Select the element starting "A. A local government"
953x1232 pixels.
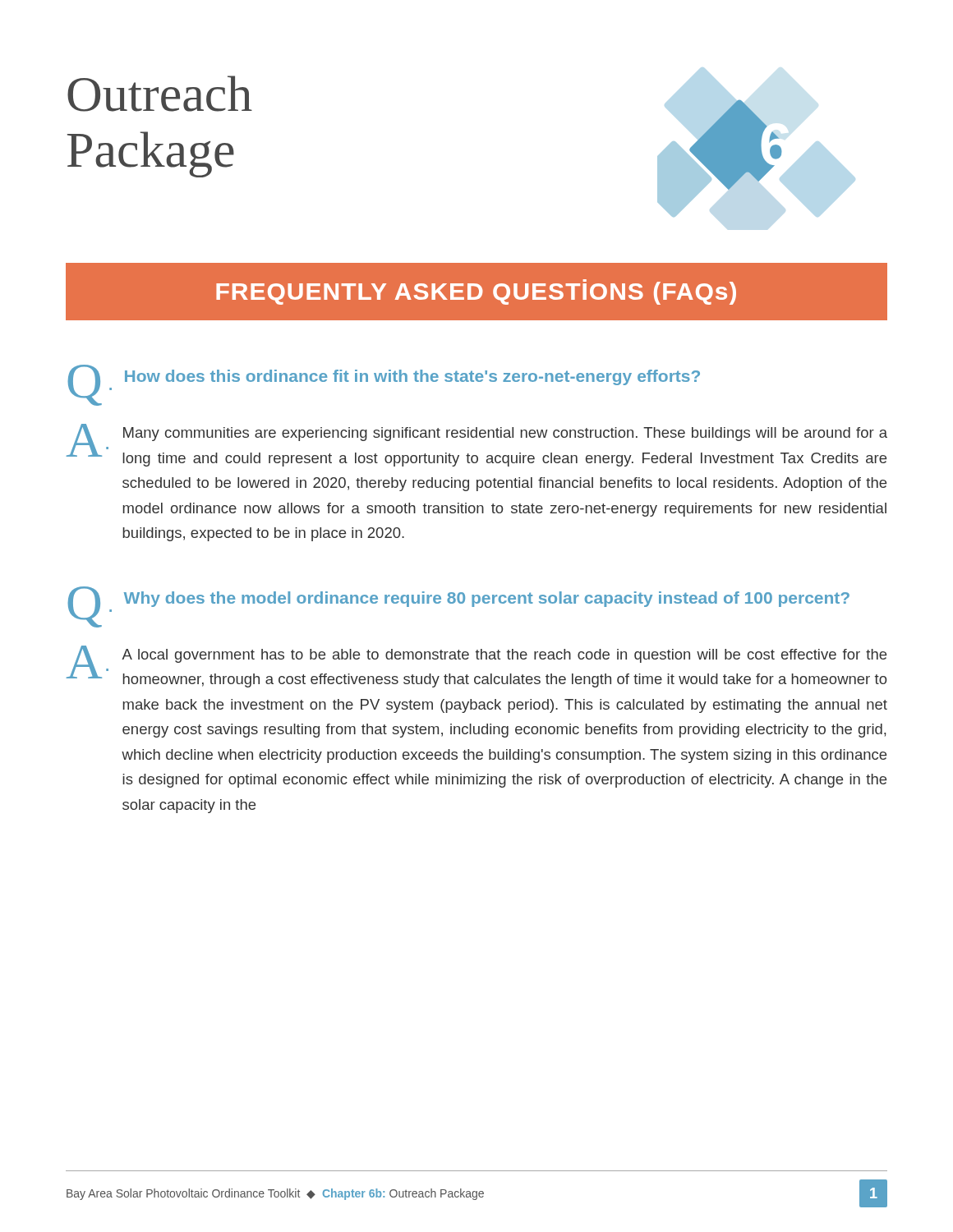(476, 730)
